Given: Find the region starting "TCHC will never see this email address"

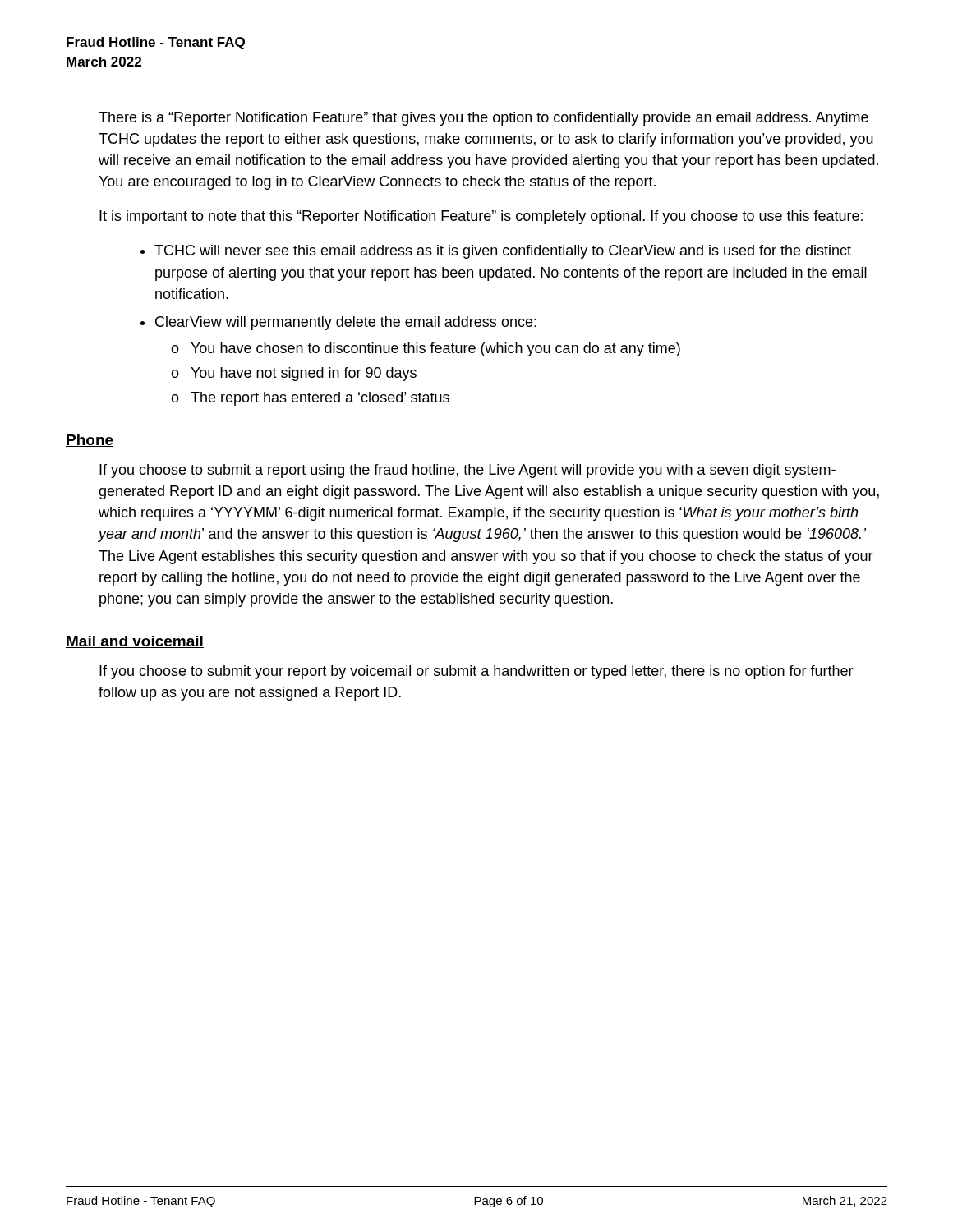Looking at the screenshot, I should [x=521, y=272].
